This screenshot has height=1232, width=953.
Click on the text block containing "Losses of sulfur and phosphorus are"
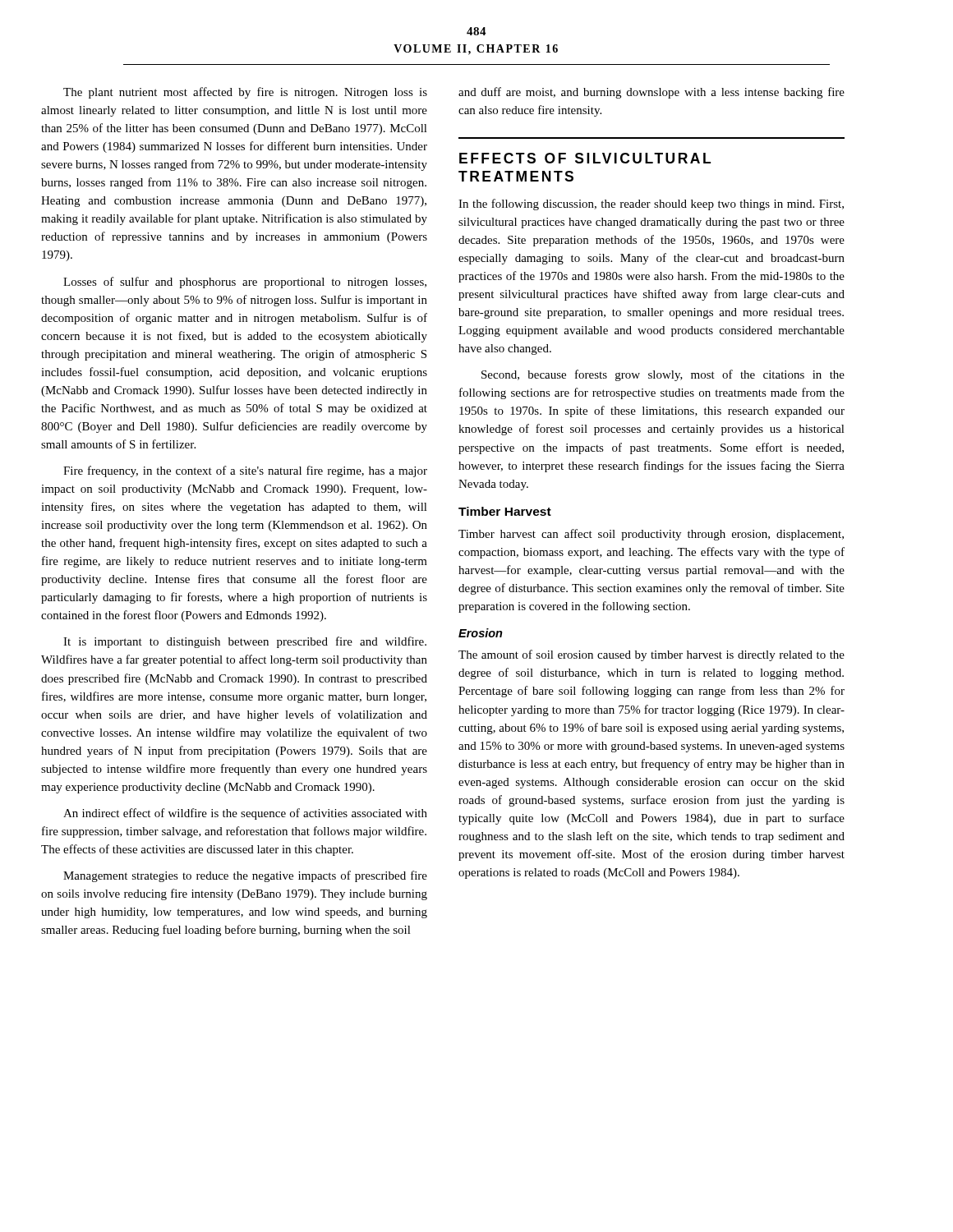tap(234, 363)
